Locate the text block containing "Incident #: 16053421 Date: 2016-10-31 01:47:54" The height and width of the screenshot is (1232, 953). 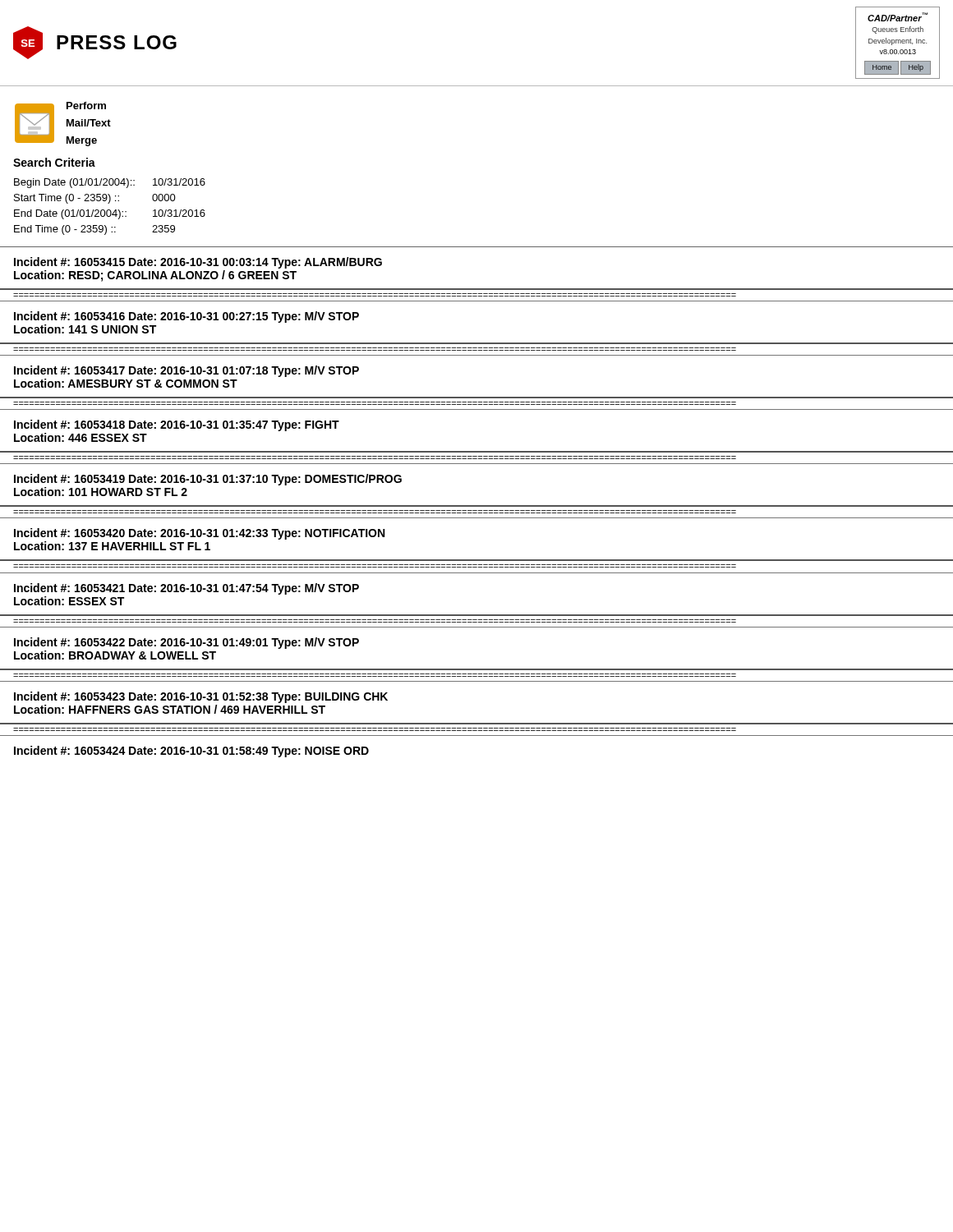(186, 589)
